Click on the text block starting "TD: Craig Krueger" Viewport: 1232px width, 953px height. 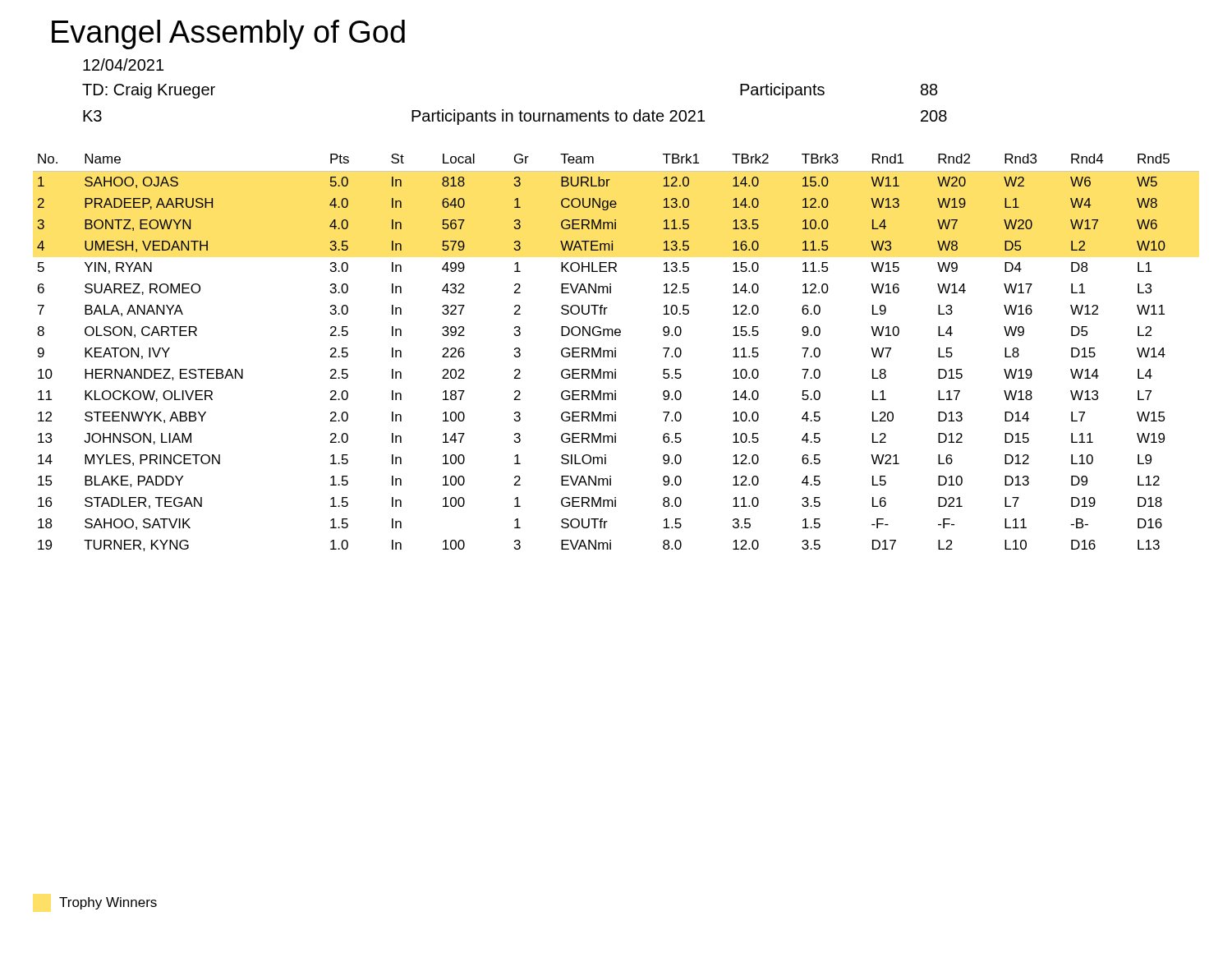tap(149, 90)
